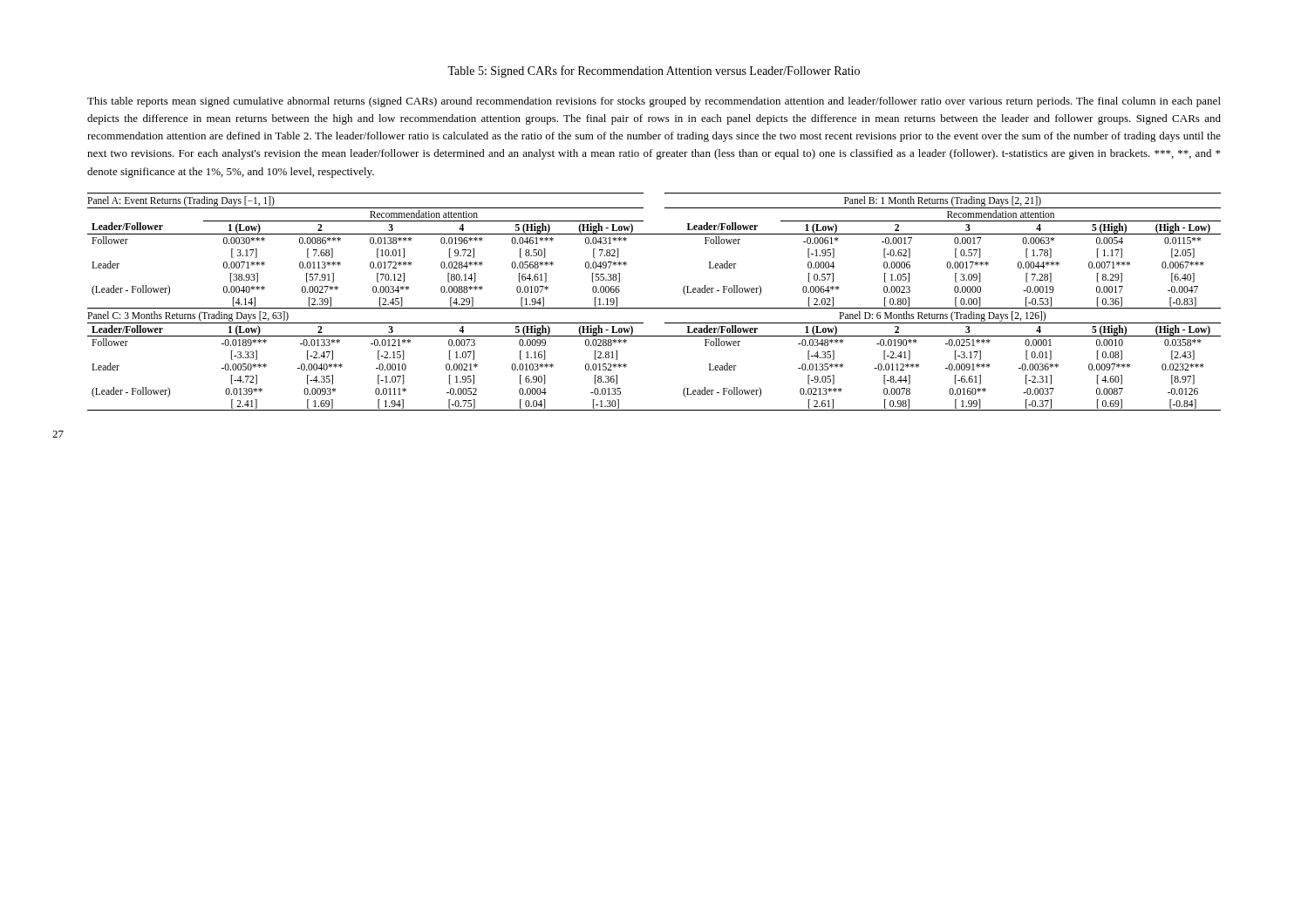This screenshot has height=924, width=1308.
Task: Click the passage that begins "This table reports mean signed cumulative"
Action: click(x=654, y=136)
